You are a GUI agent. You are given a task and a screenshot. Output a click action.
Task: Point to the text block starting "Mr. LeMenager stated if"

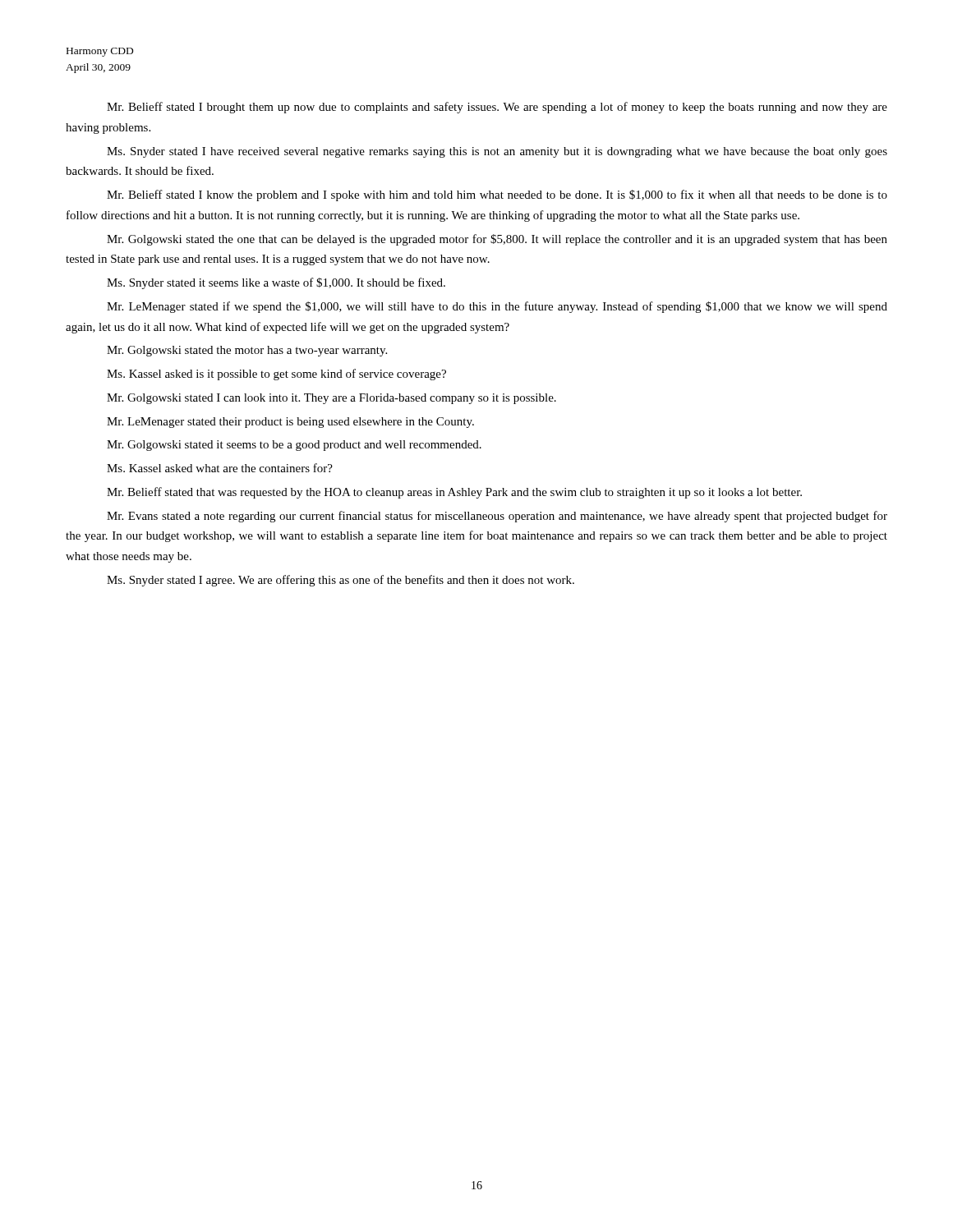tap(476, 316)
